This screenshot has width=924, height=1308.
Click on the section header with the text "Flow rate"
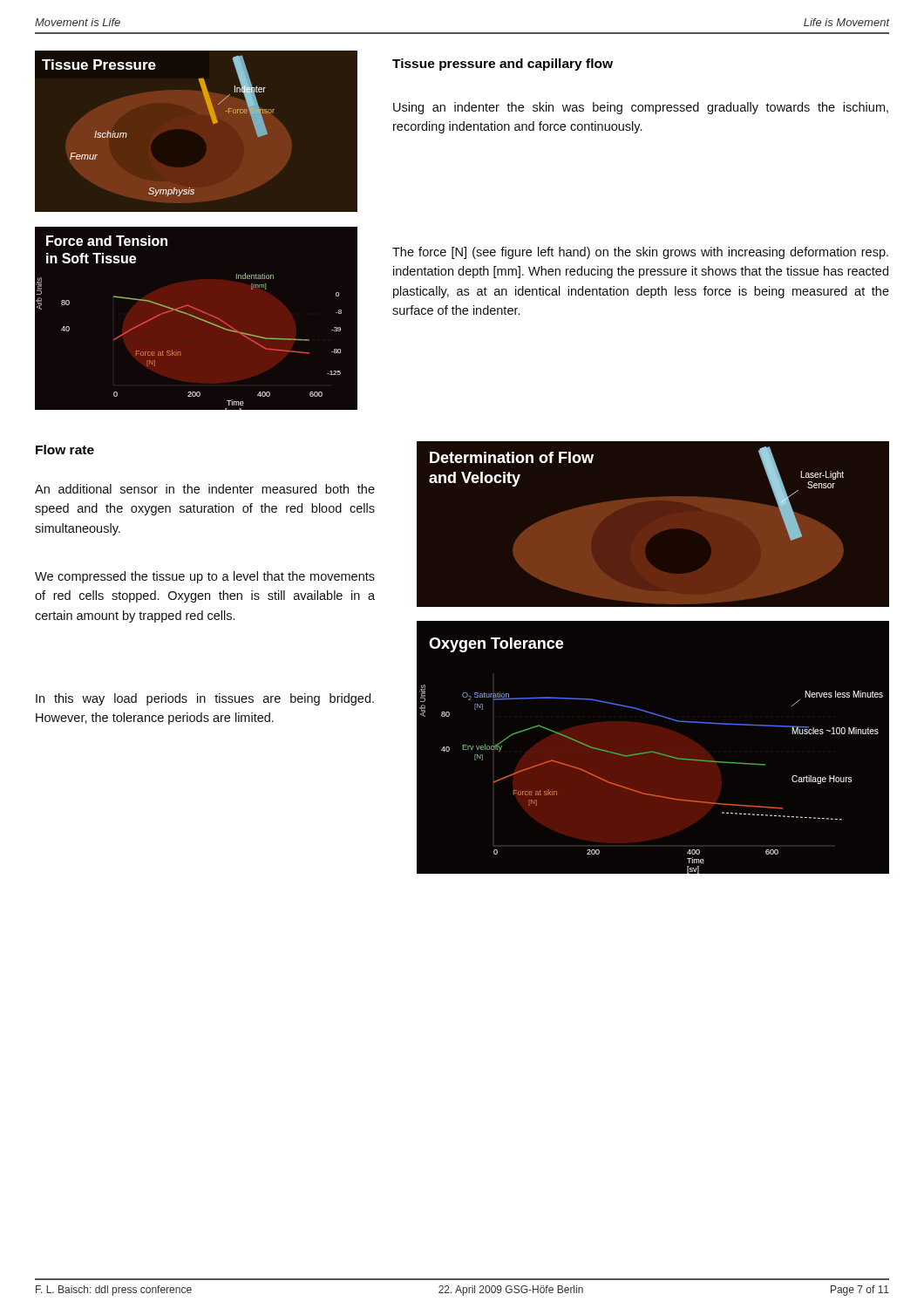click(x=64, y=449)
